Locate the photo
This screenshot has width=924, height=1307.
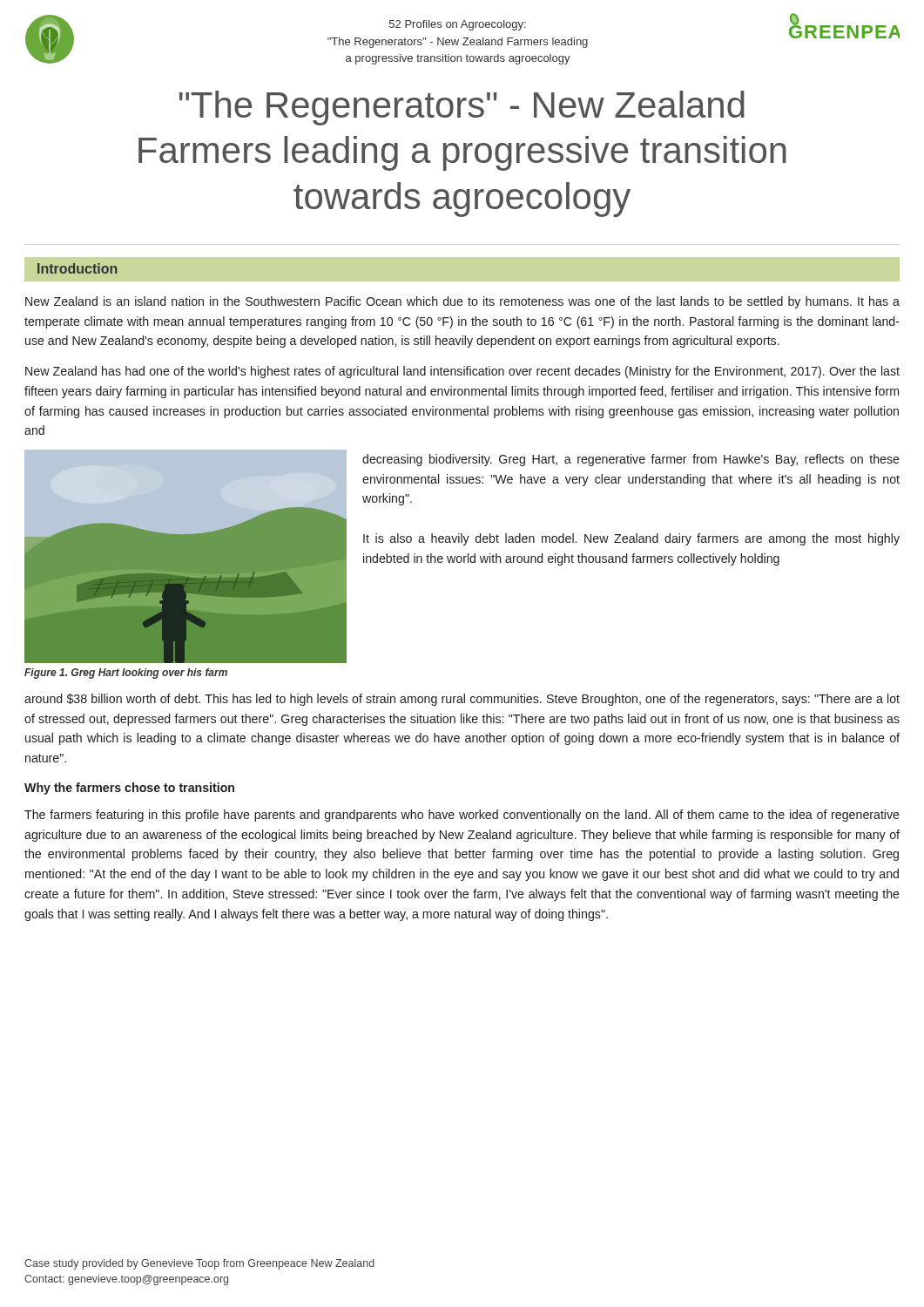[x=185, y=556]
